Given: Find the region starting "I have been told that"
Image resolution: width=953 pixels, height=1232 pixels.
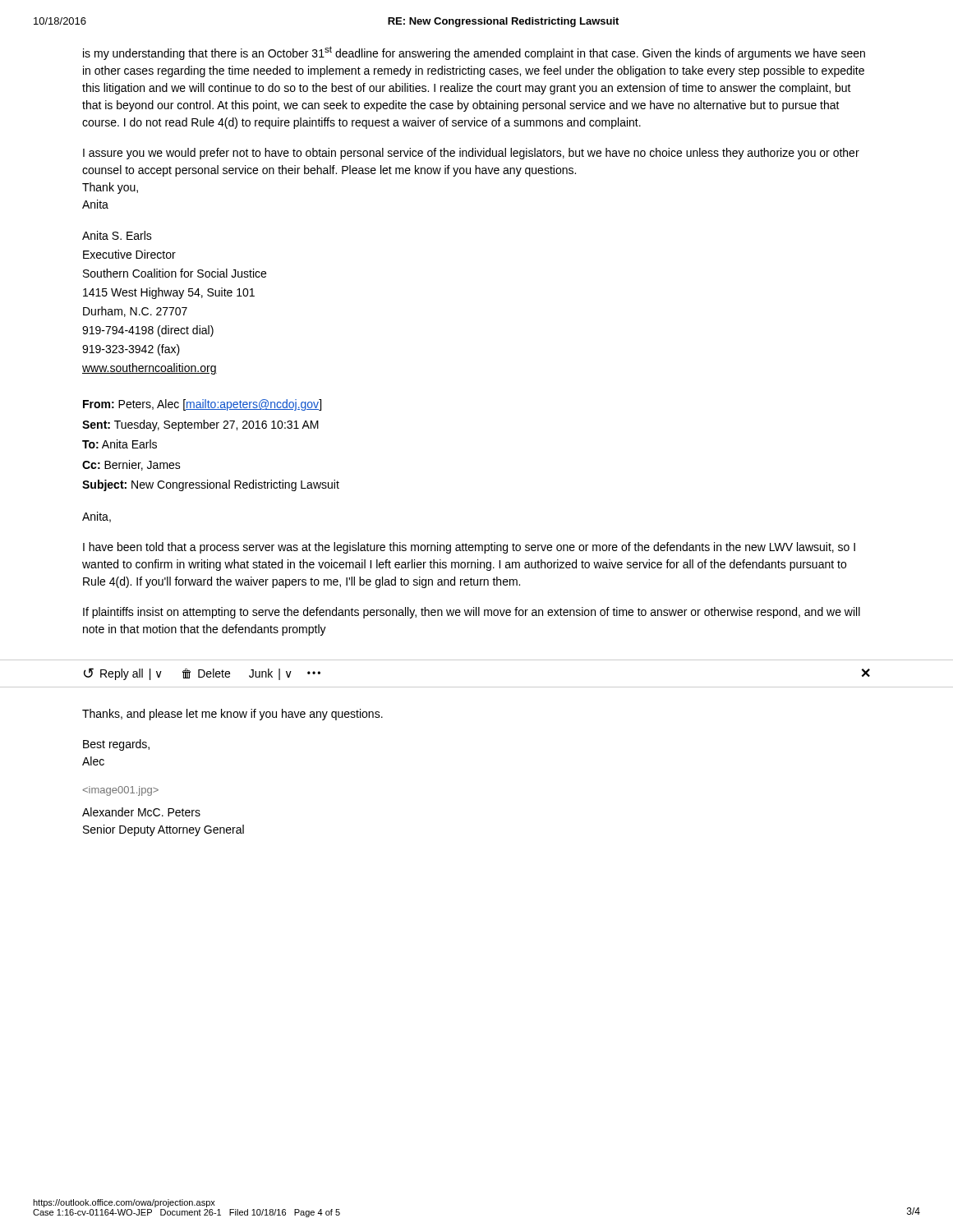Looking at the screenshot, I should (469, 564).
